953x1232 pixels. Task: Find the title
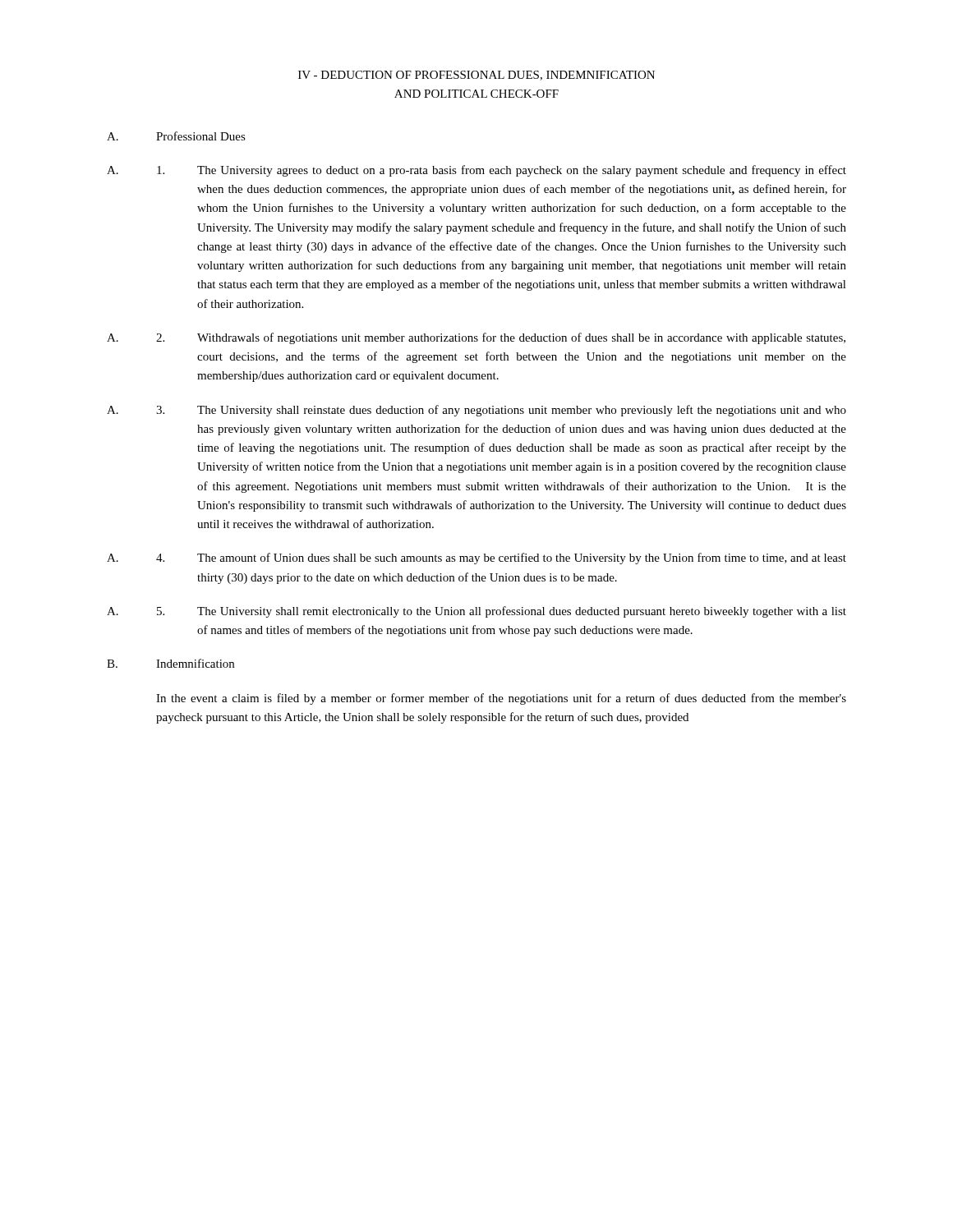476,84
